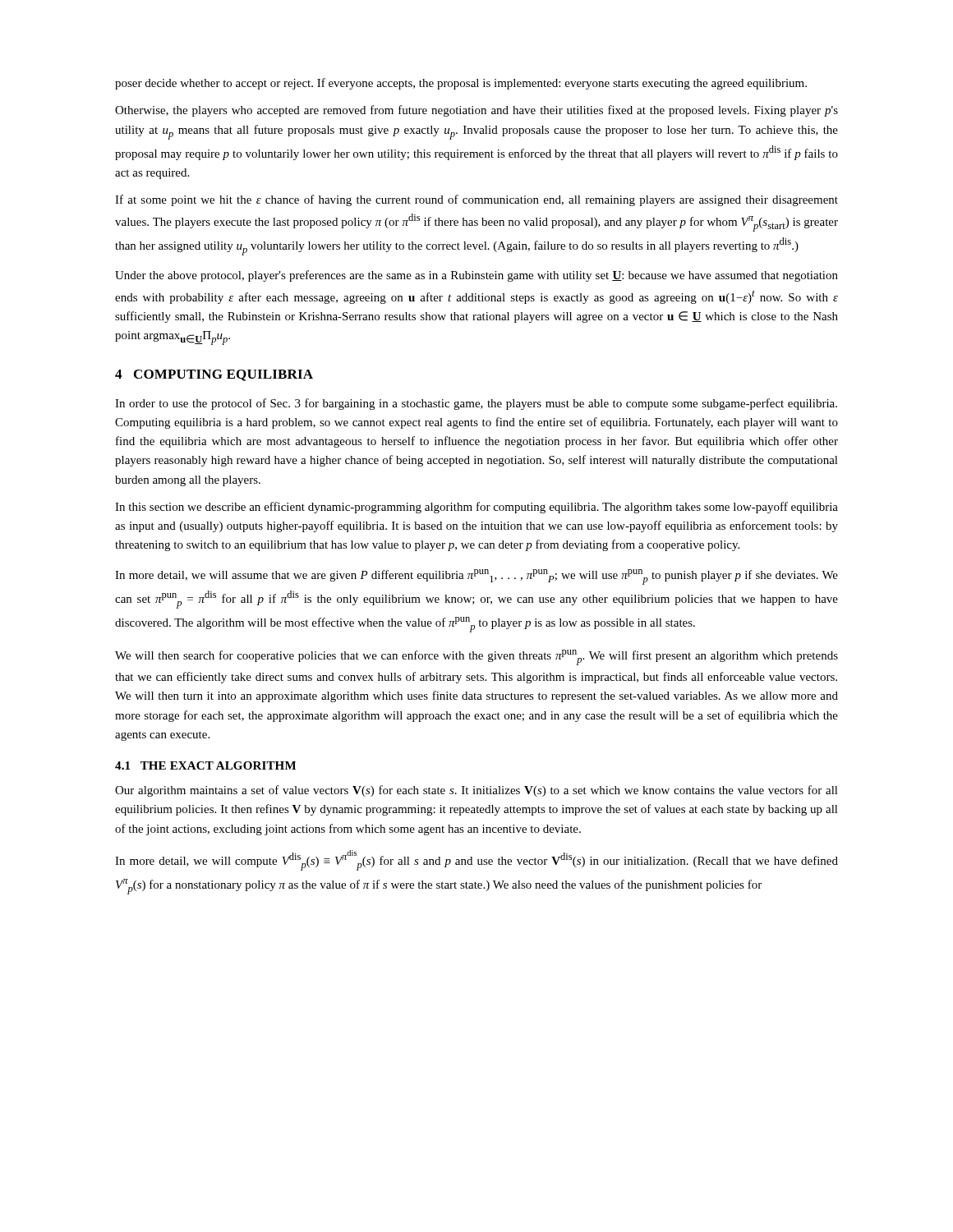Locate the text block with the text "In this section we"

pos(476,526)
